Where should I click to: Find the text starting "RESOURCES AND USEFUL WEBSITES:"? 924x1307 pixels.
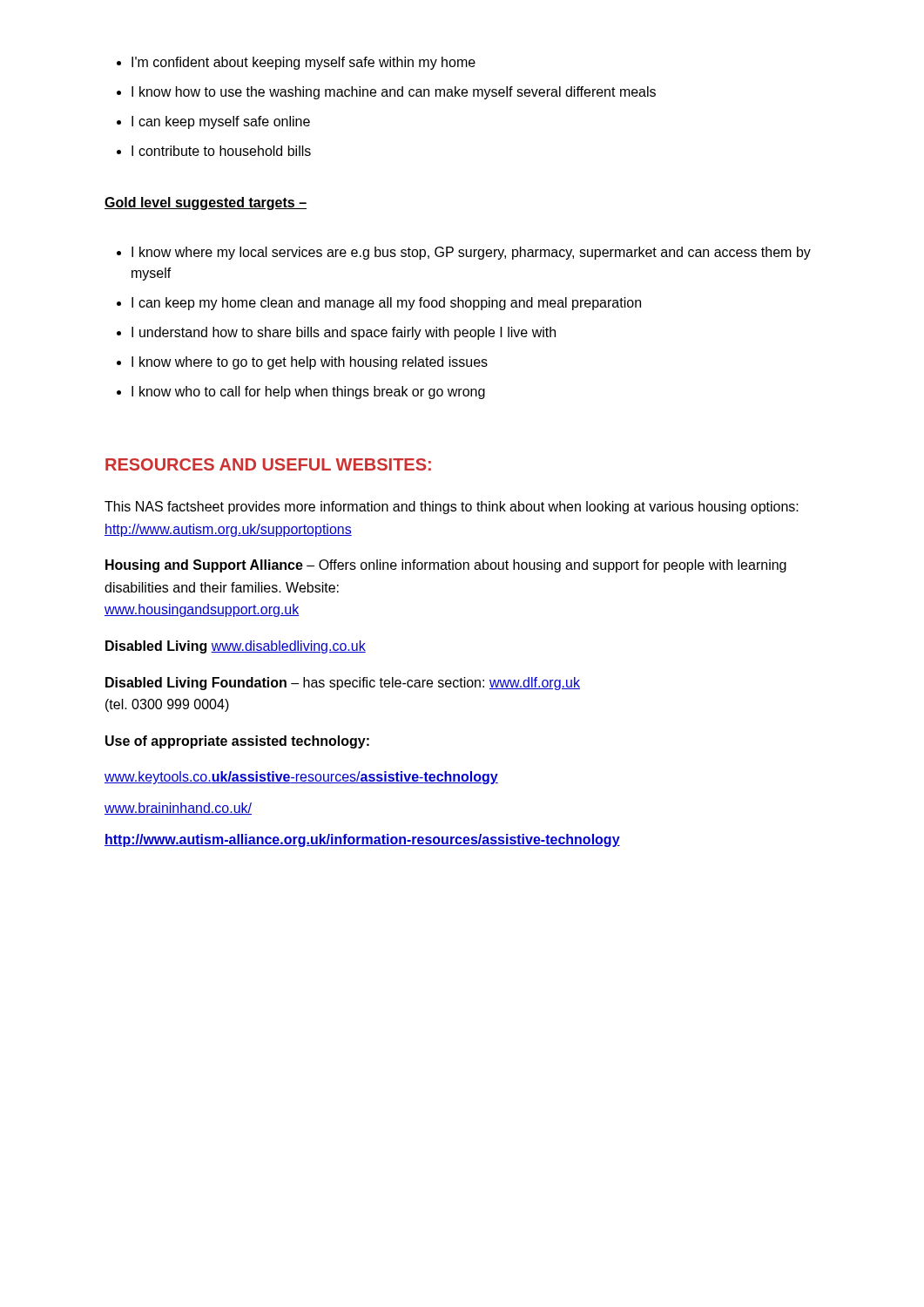click(x=268, y=464)
